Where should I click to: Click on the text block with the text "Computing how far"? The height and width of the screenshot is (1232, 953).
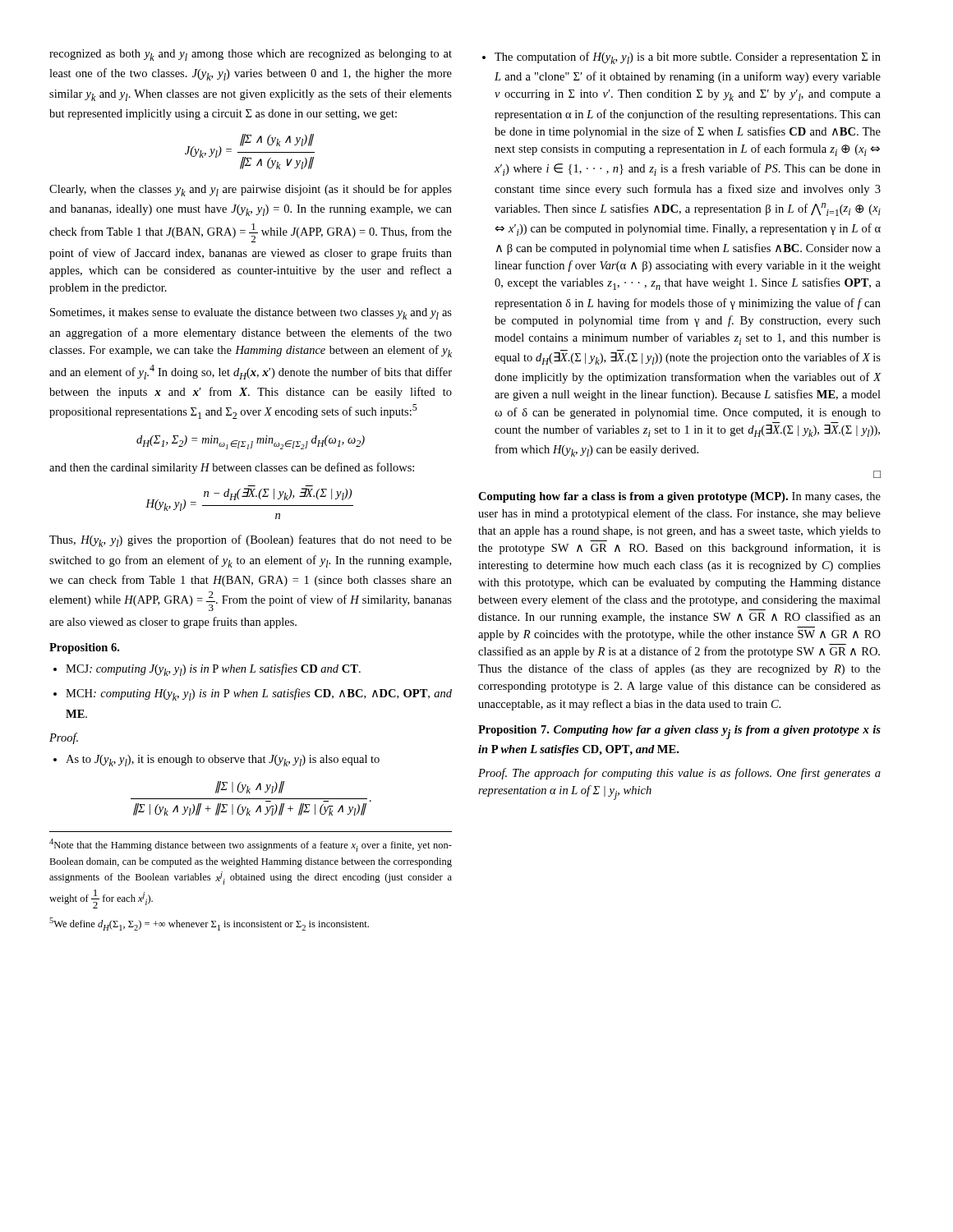pyautogui.click(x=679, y=600)
